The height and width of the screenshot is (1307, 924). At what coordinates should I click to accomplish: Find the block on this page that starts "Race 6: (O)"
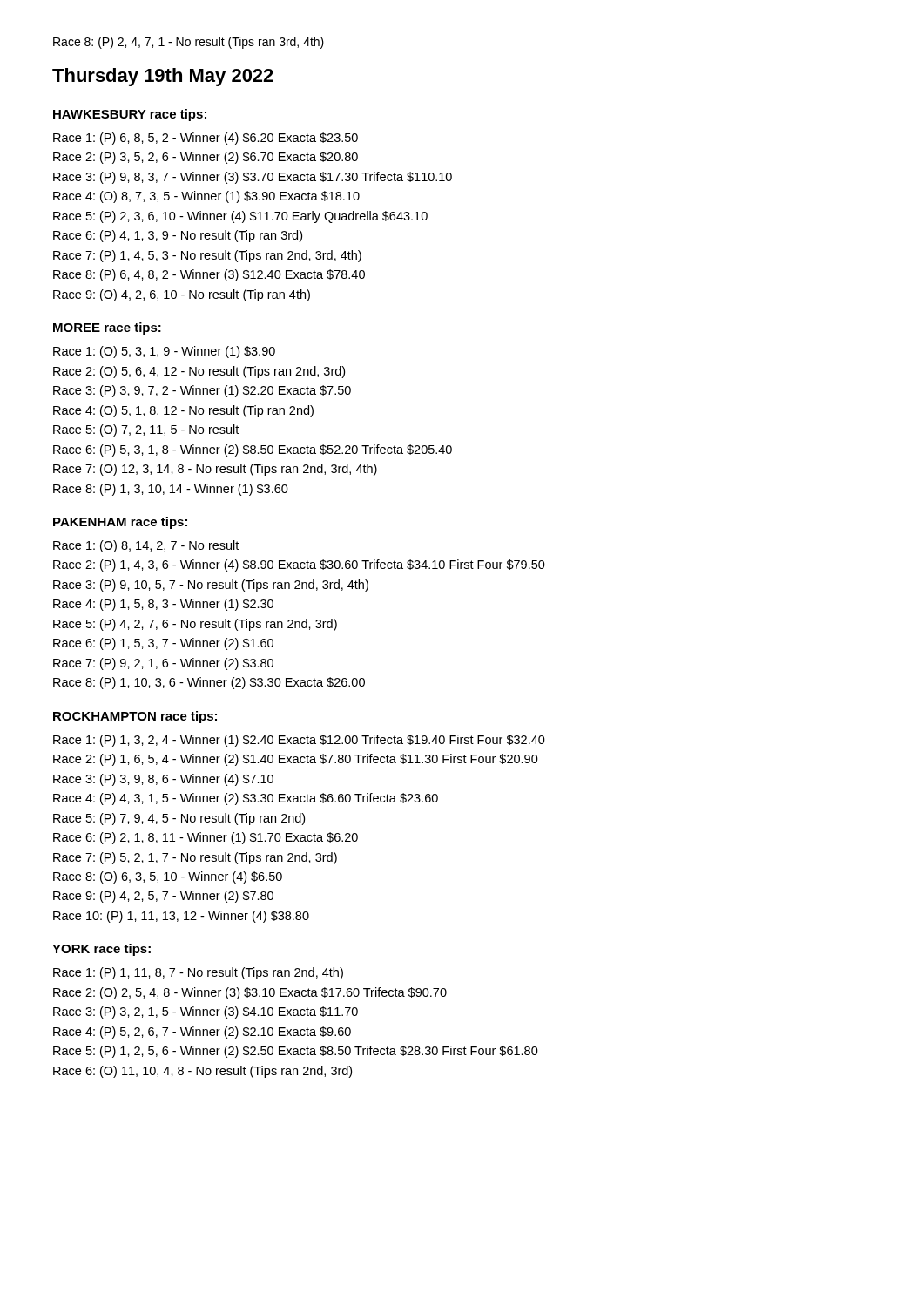pyautogui.click(x=203, y=1071)
